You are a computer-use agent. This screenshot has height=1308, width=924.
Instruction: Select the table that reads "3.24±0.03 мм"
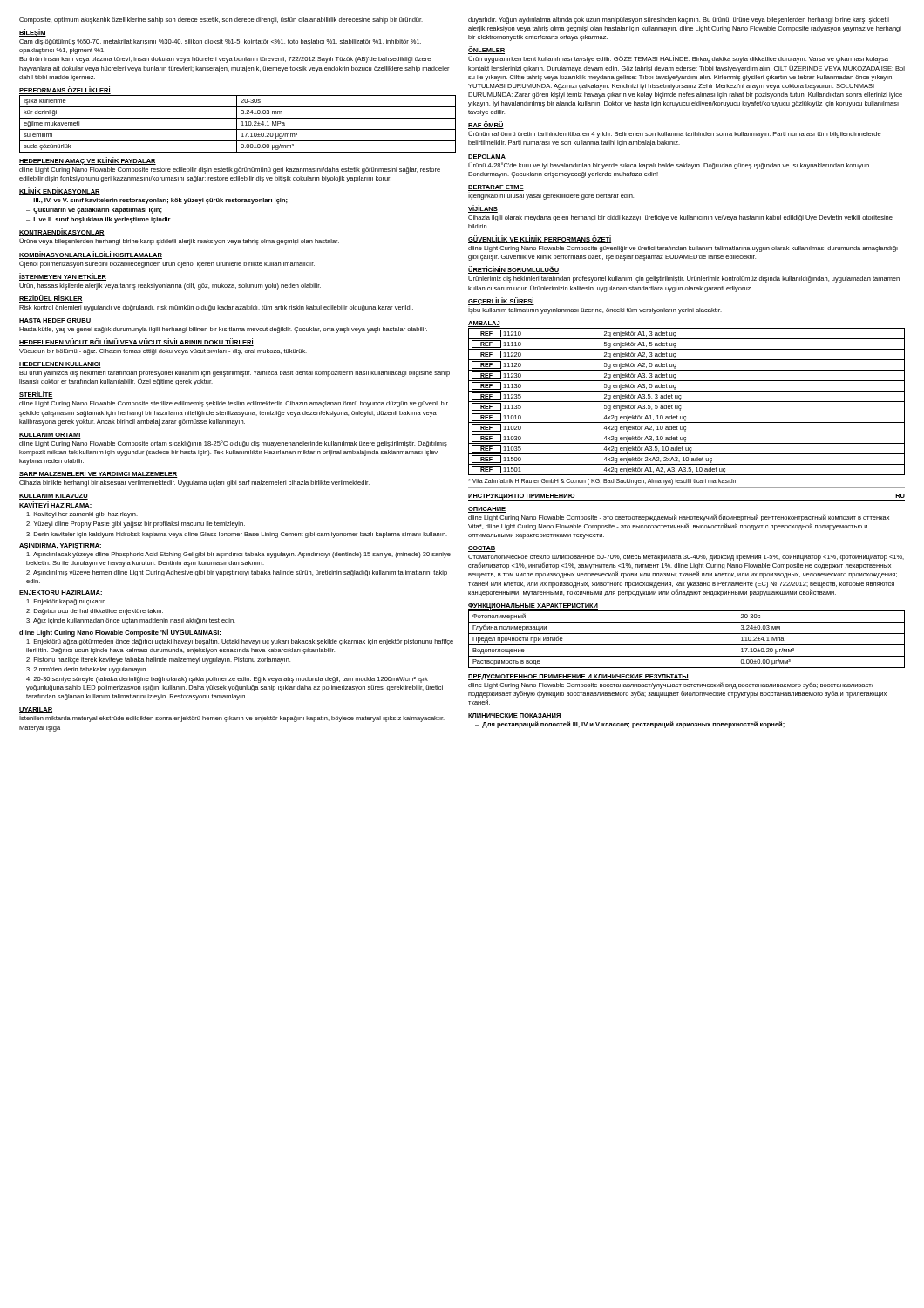pos(686,639)
